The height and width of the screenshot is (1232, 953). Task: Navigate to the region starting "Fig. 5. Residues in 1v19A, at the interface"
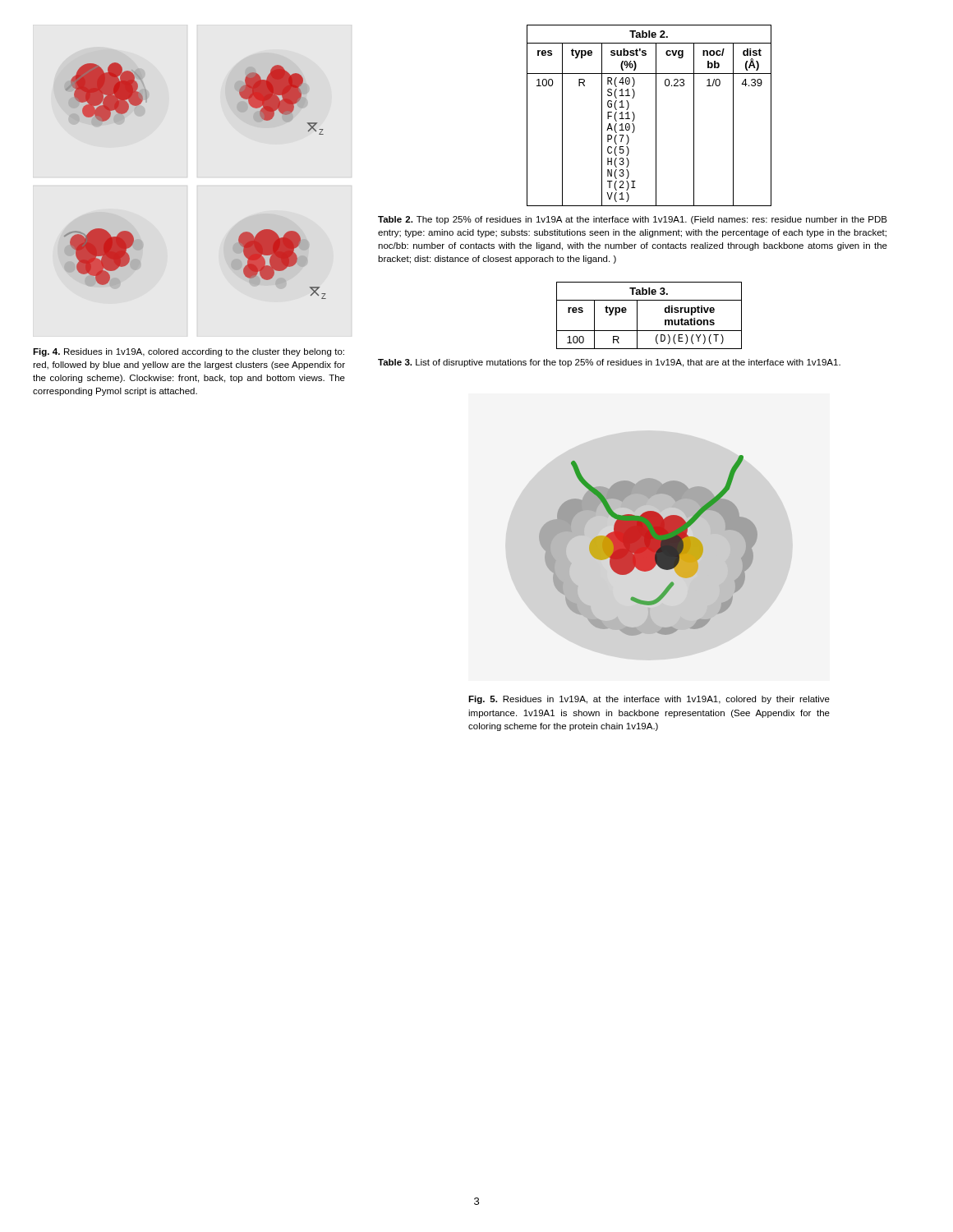pyautogui.click(x=649, y=713)
